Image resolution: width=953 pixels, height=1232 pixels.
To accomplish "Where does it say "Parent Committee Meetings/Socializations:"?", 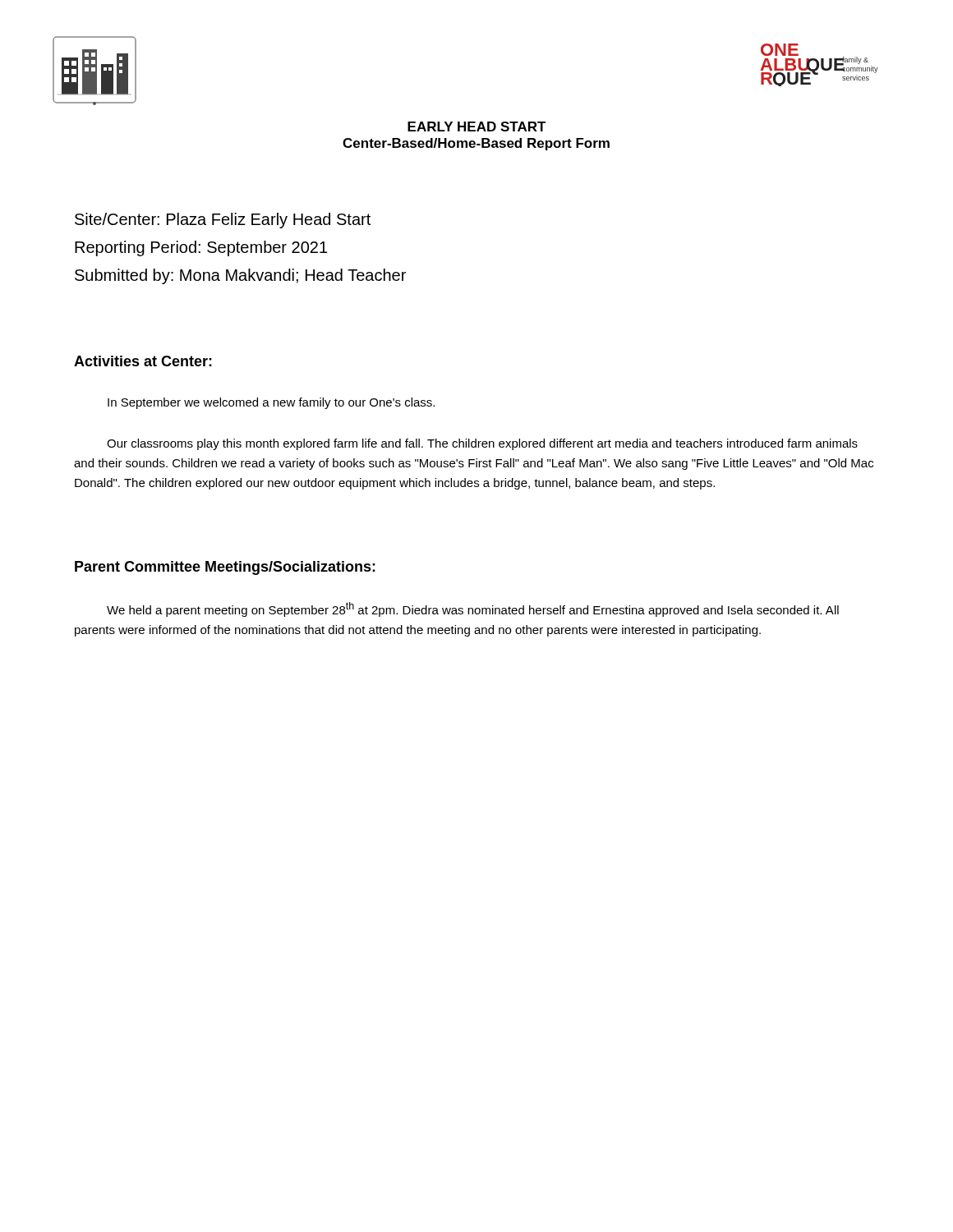I will (x=225, y=567).
